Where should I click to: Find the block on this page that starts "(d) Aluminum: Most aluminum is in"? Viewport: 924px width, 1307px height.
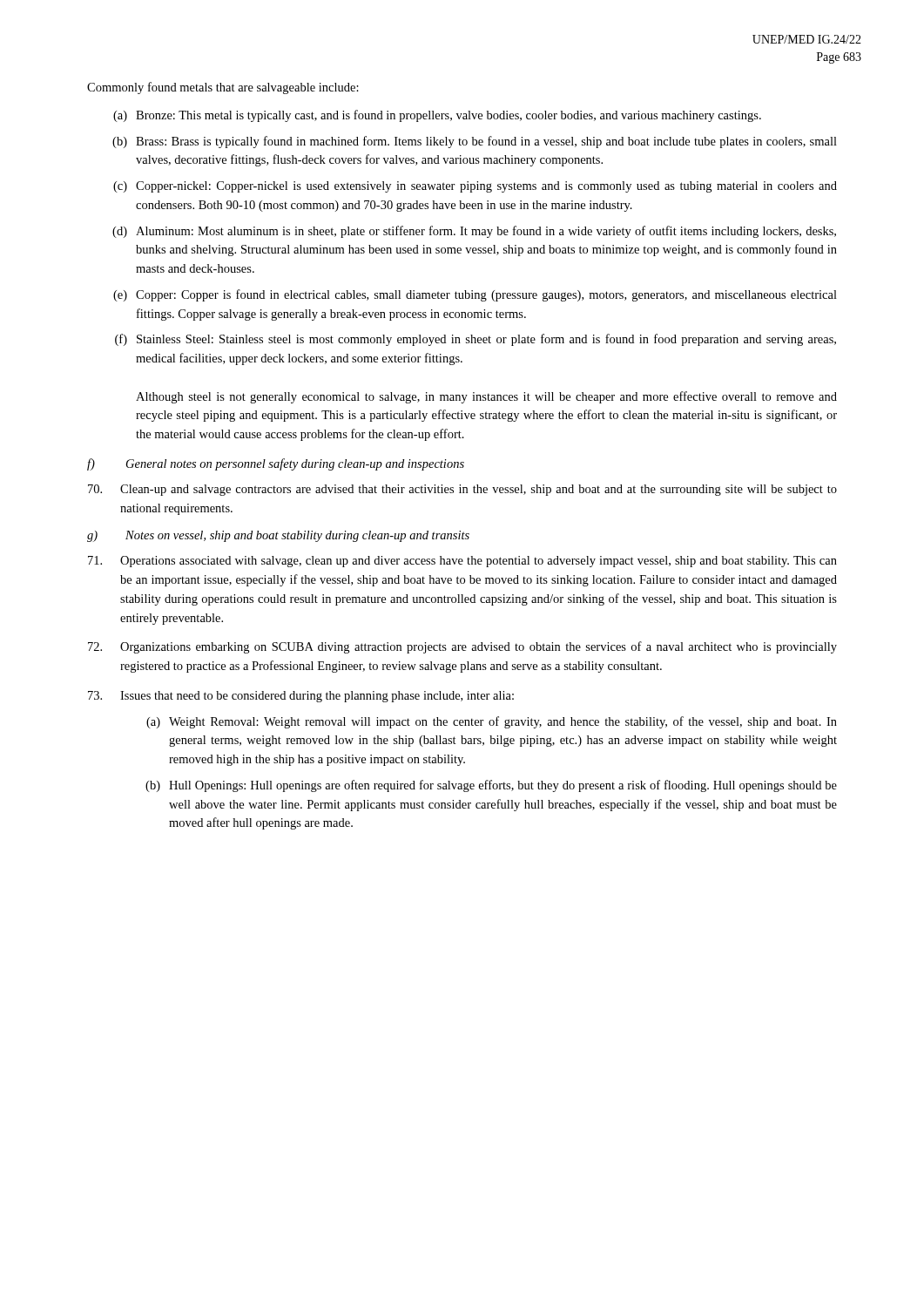point(462,250)
